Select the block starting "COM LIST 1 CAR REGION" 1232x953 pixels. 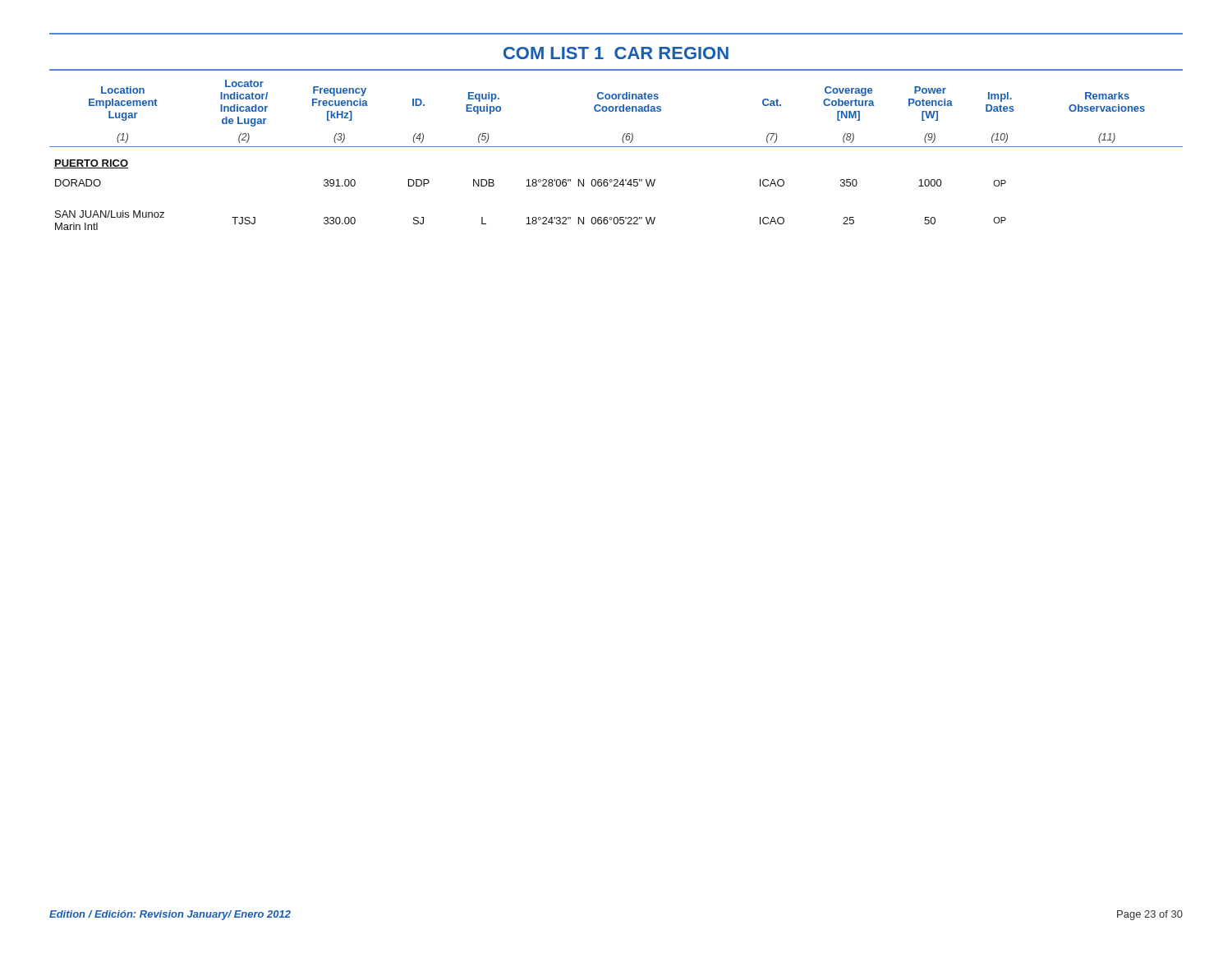pos(616,52)
